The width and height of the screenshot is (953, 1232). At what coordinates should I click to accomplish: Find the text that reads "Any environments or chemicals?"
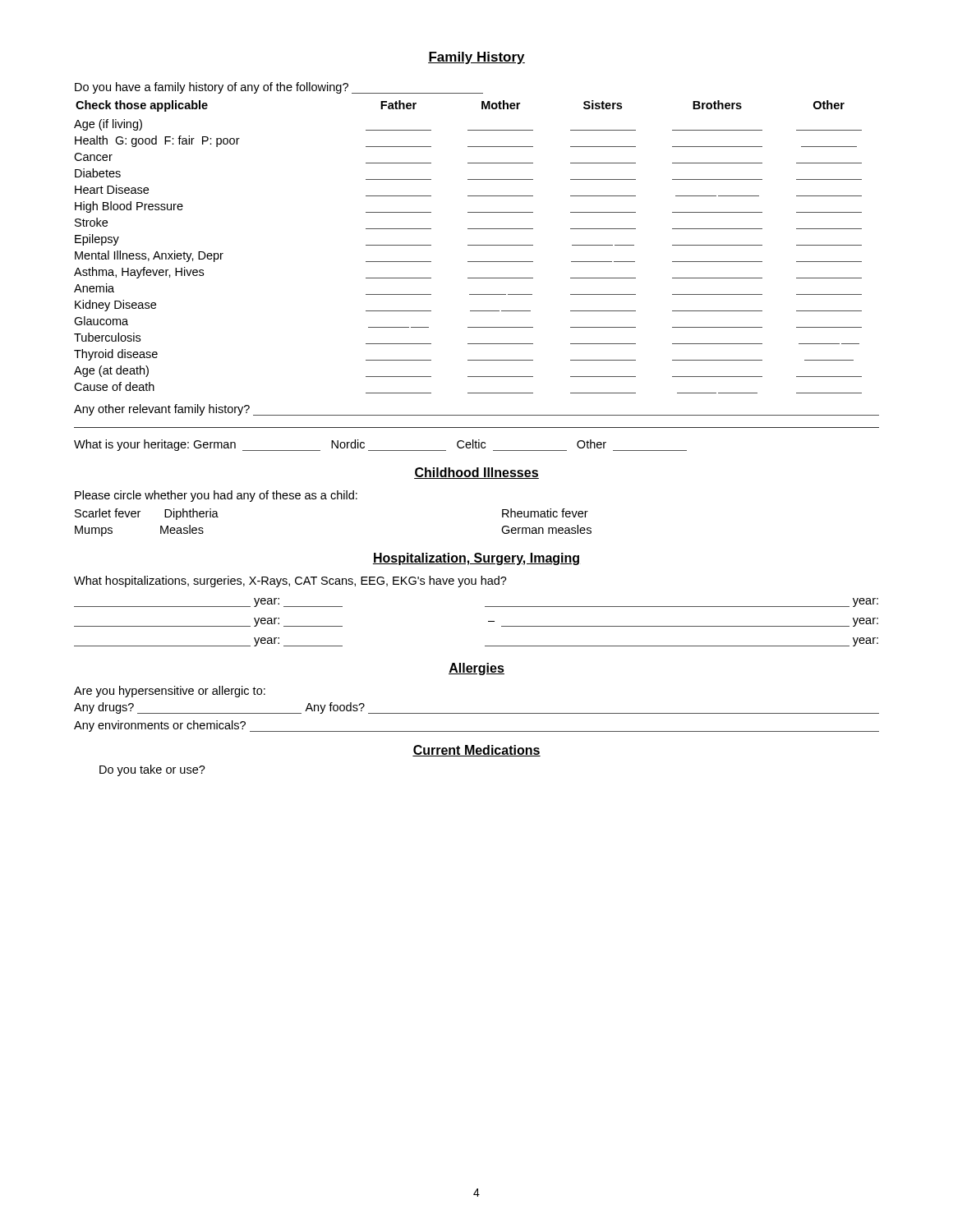[x=476, y=725]
